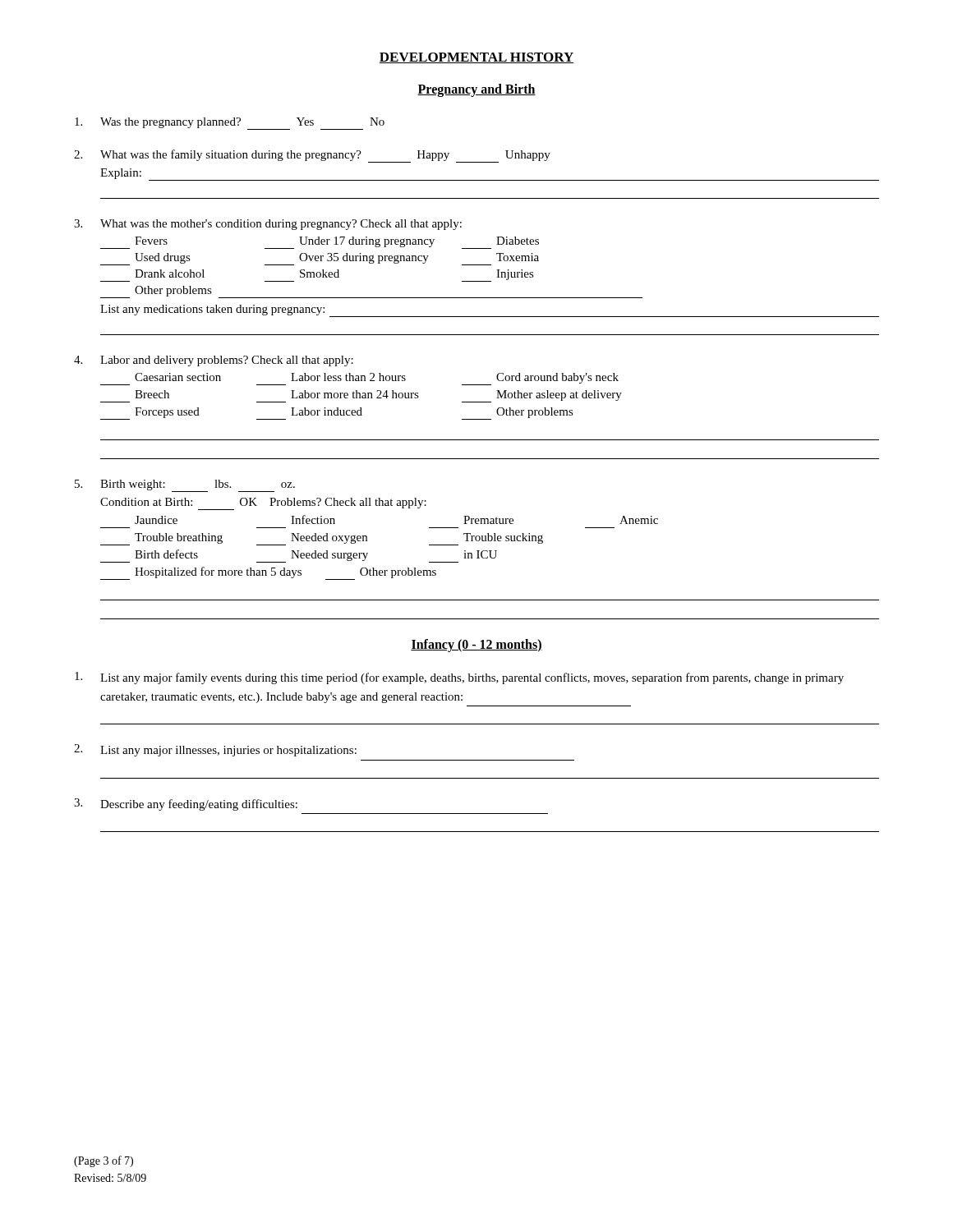This screenshot has height=1232, width=953.
Task: Point to the region starting "3. Describe any feeding/eating difficulties:"
Action: point(476,813)
